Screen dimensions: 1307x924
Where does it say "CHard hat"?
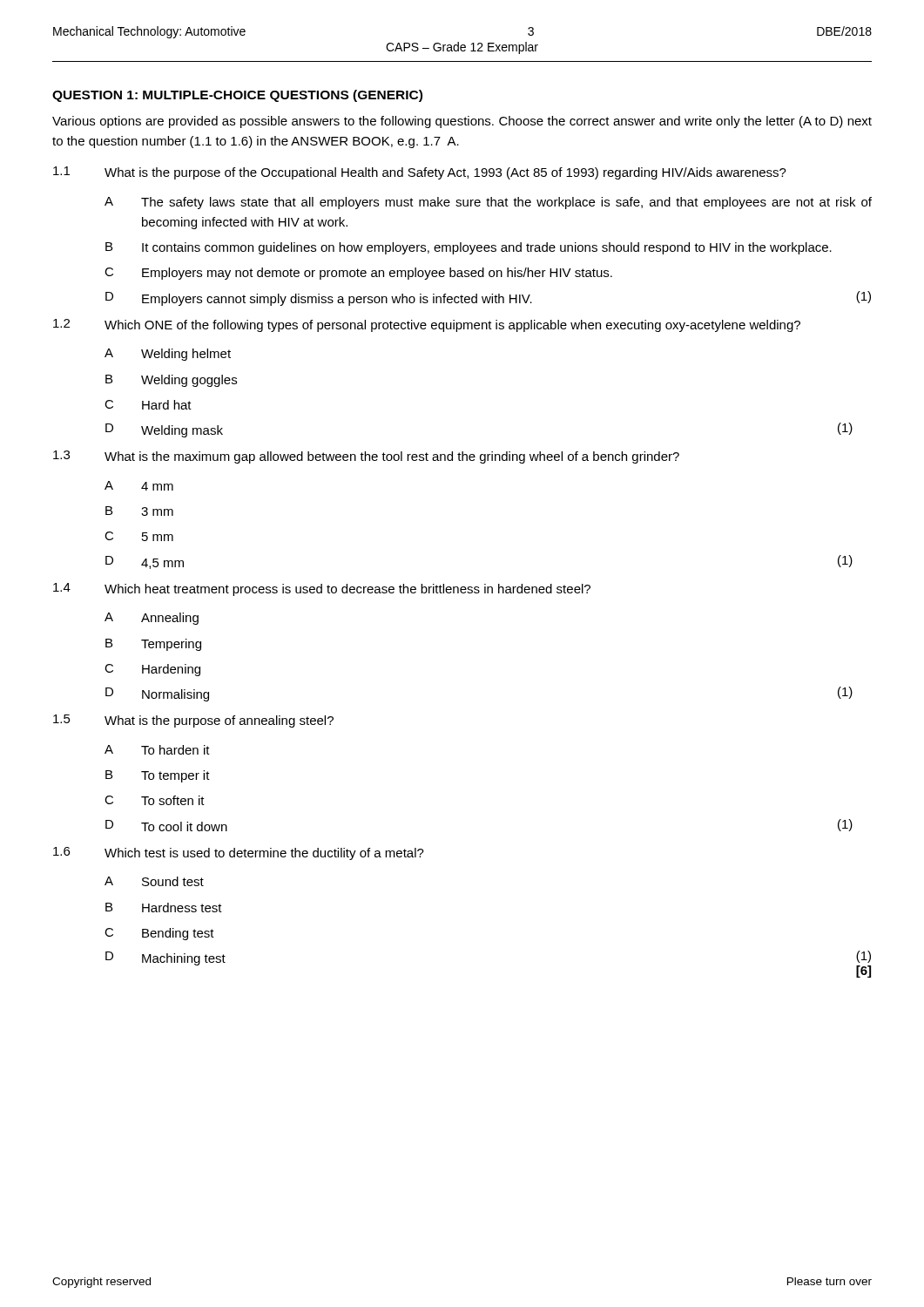tap(148, 405)
